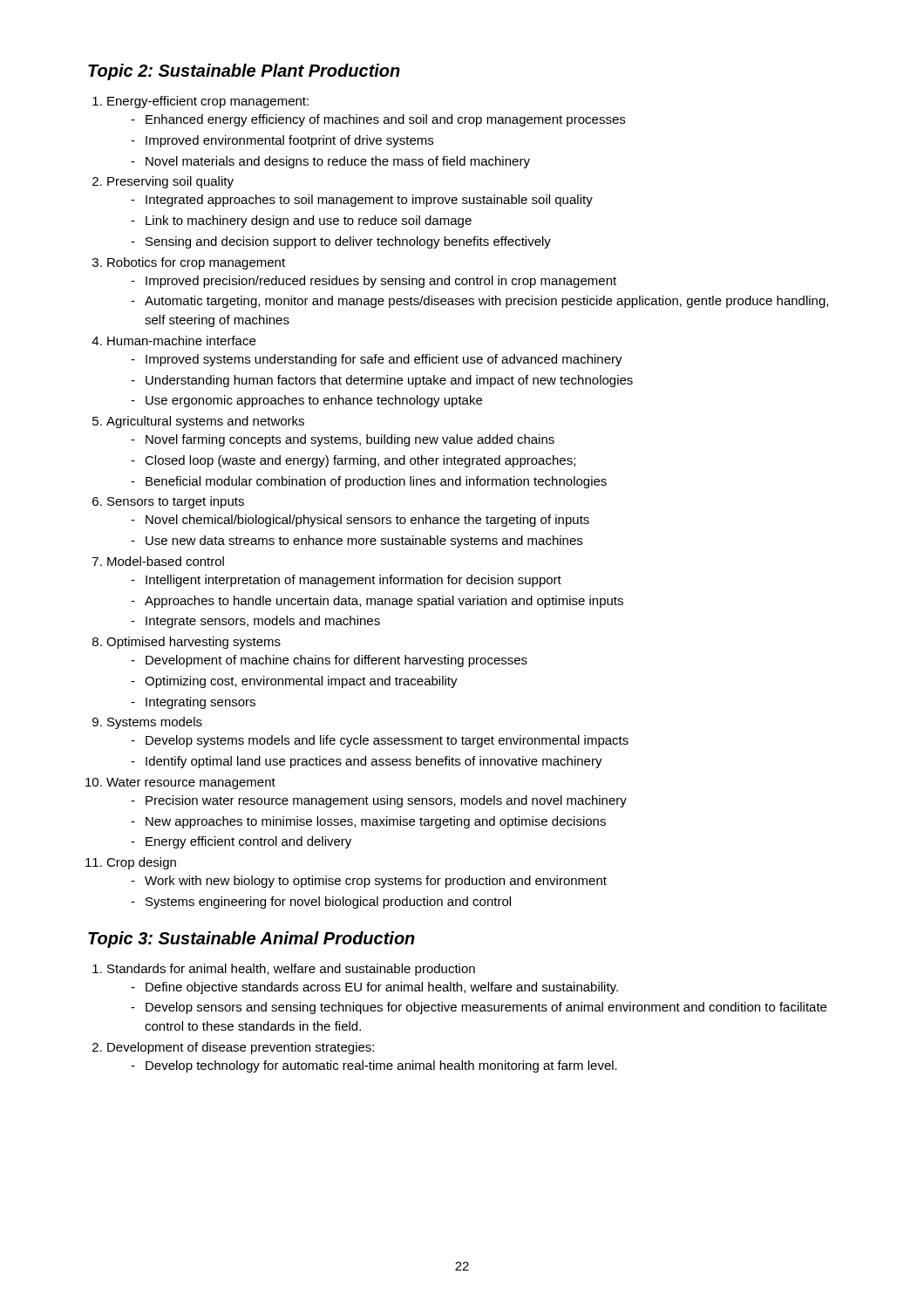Click on the list item that reads "Water resource management Precision water resource"

pos(472,813)
